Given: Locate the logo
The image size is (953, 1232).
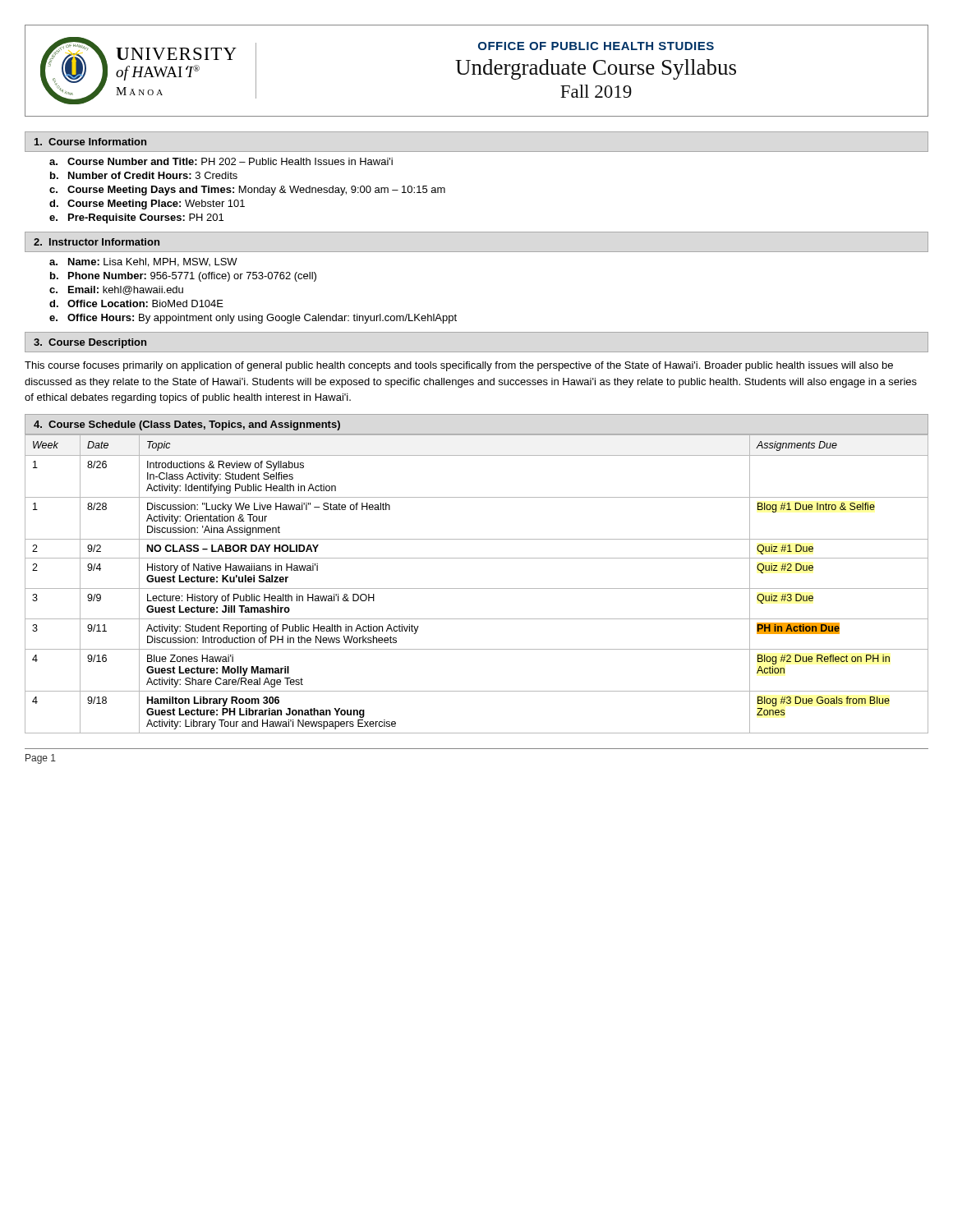Looking at the screenshot, I should pos(476,71).
